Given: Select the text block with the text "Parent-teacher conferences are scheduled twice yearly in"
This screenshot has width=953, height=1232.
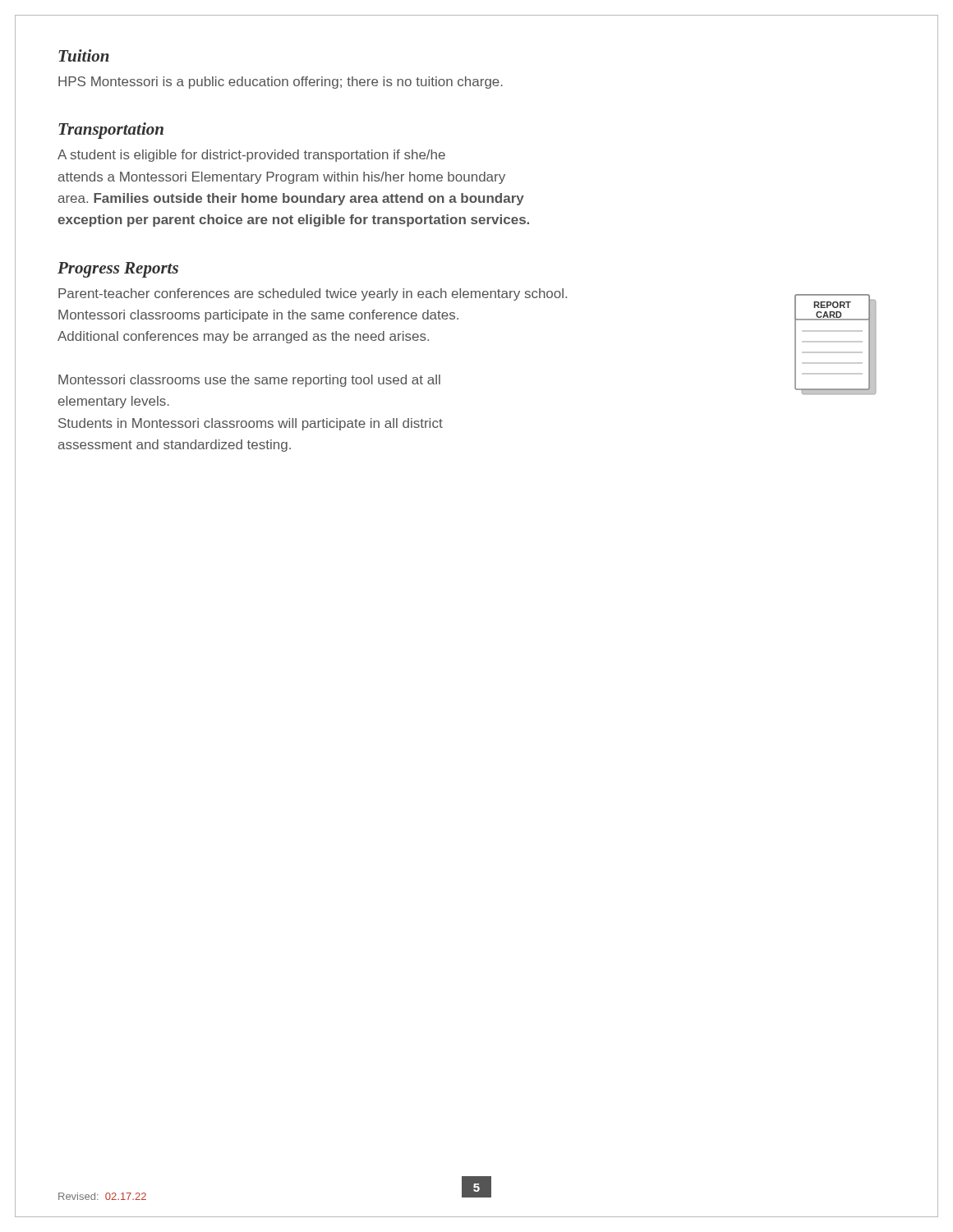Looking at the screenshot, I should pyautogui.click(x=313, y=369).
